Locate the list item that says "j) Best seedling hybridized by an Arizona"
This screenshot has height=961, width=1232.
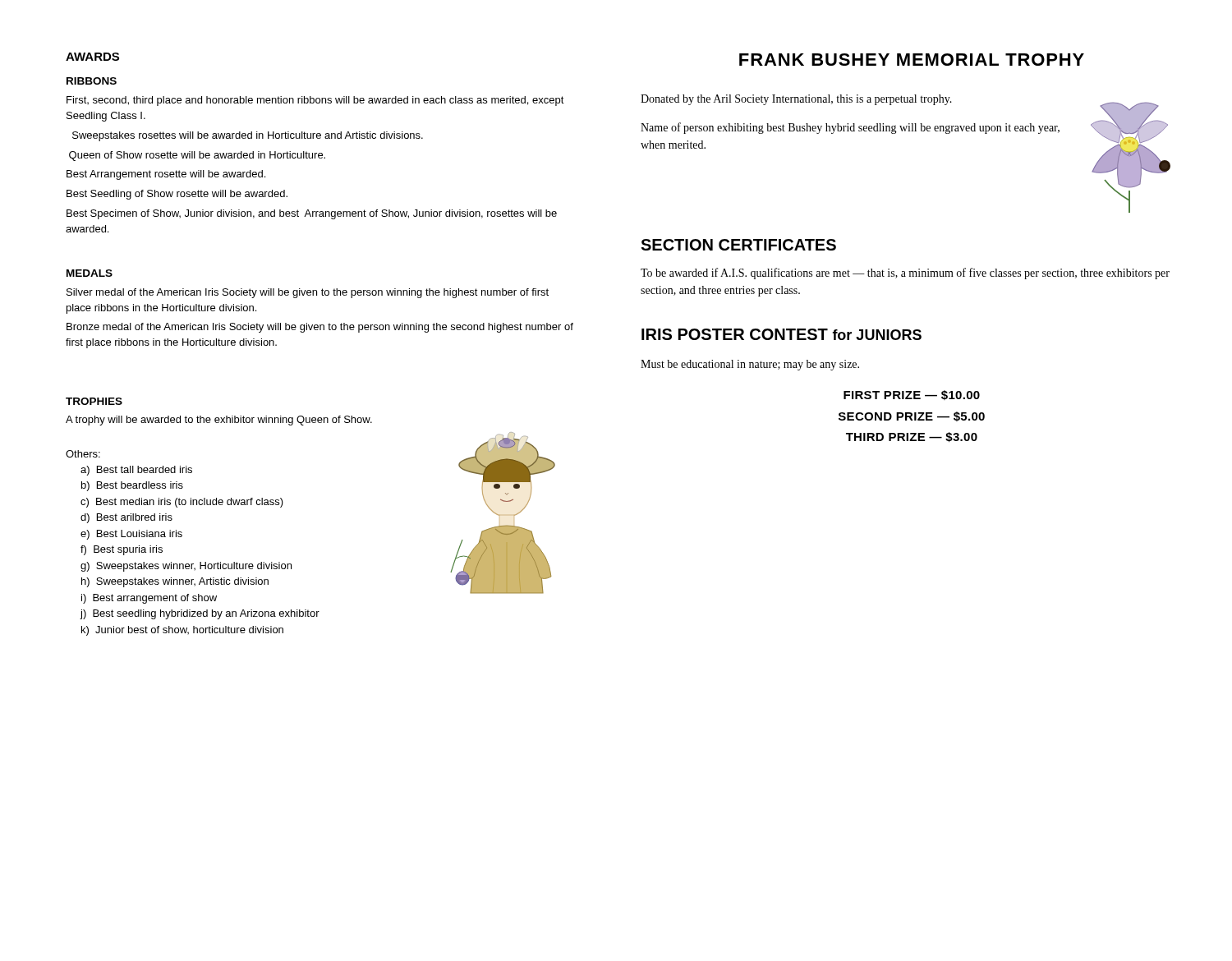pos(200,614)
